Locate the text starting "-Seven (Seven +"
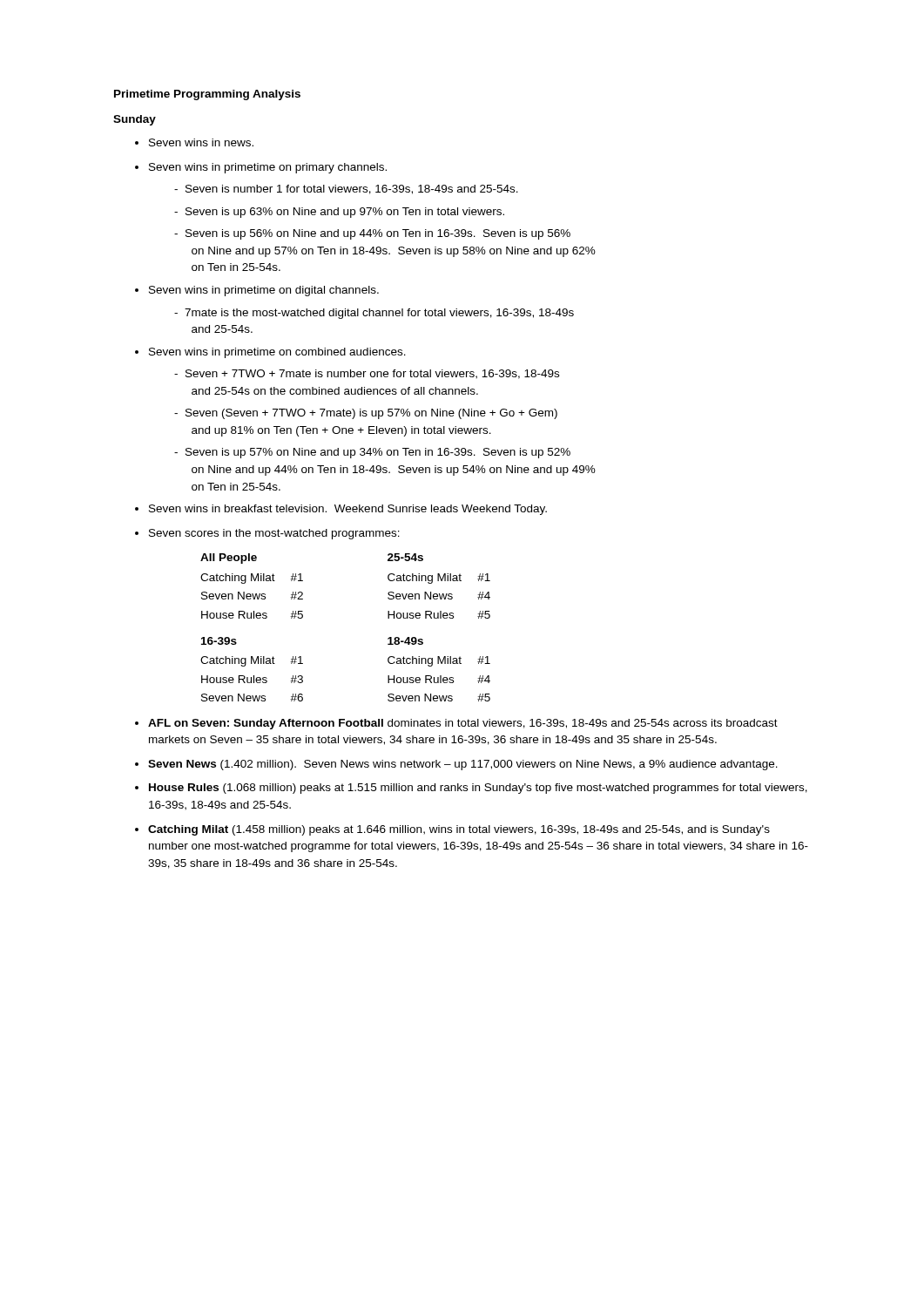924x1307 pixels. pyautogui.click(x=366, y=420)
